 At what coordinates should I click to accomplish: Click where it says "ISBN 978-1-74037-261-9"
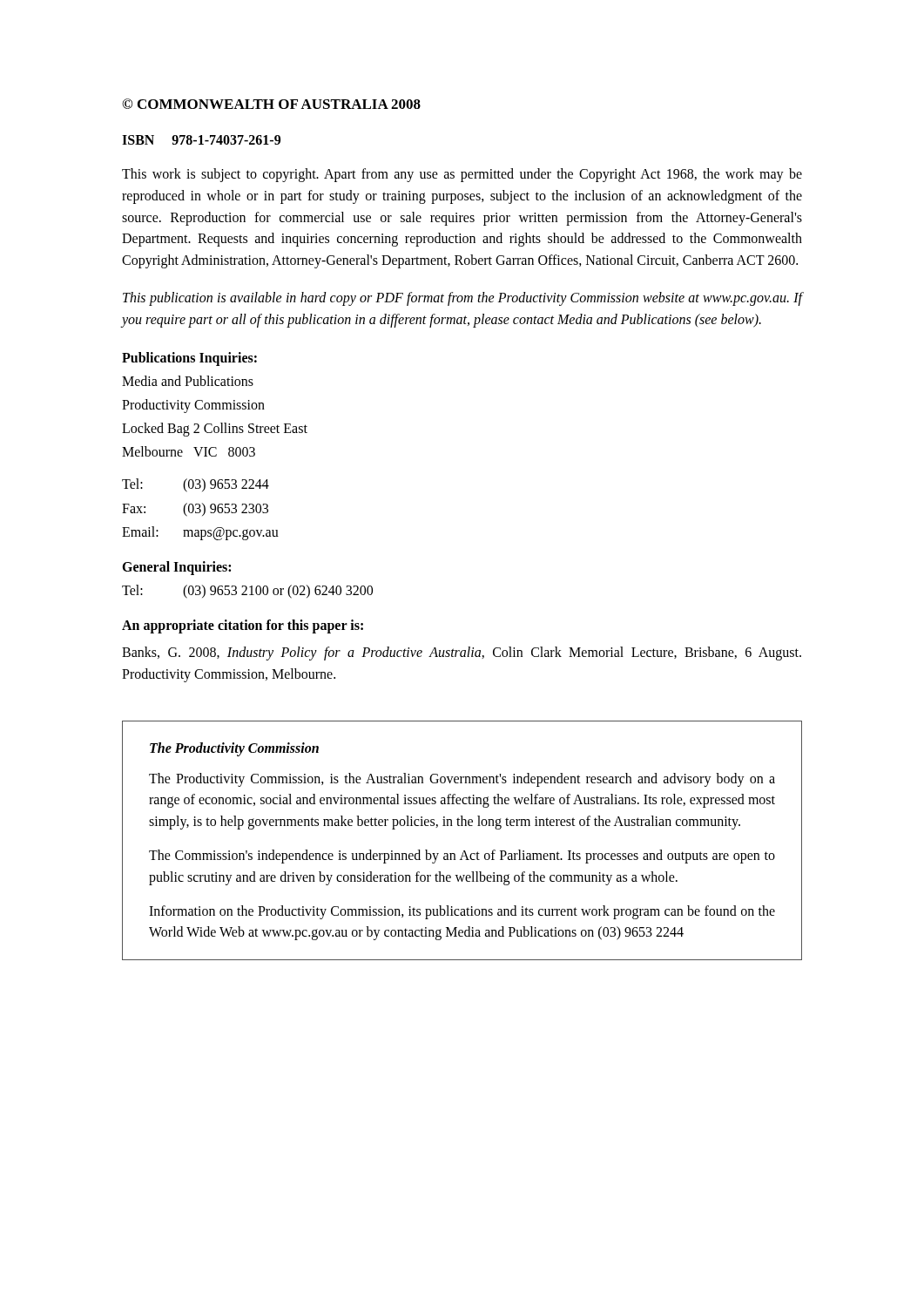click(x=201, y=140)
